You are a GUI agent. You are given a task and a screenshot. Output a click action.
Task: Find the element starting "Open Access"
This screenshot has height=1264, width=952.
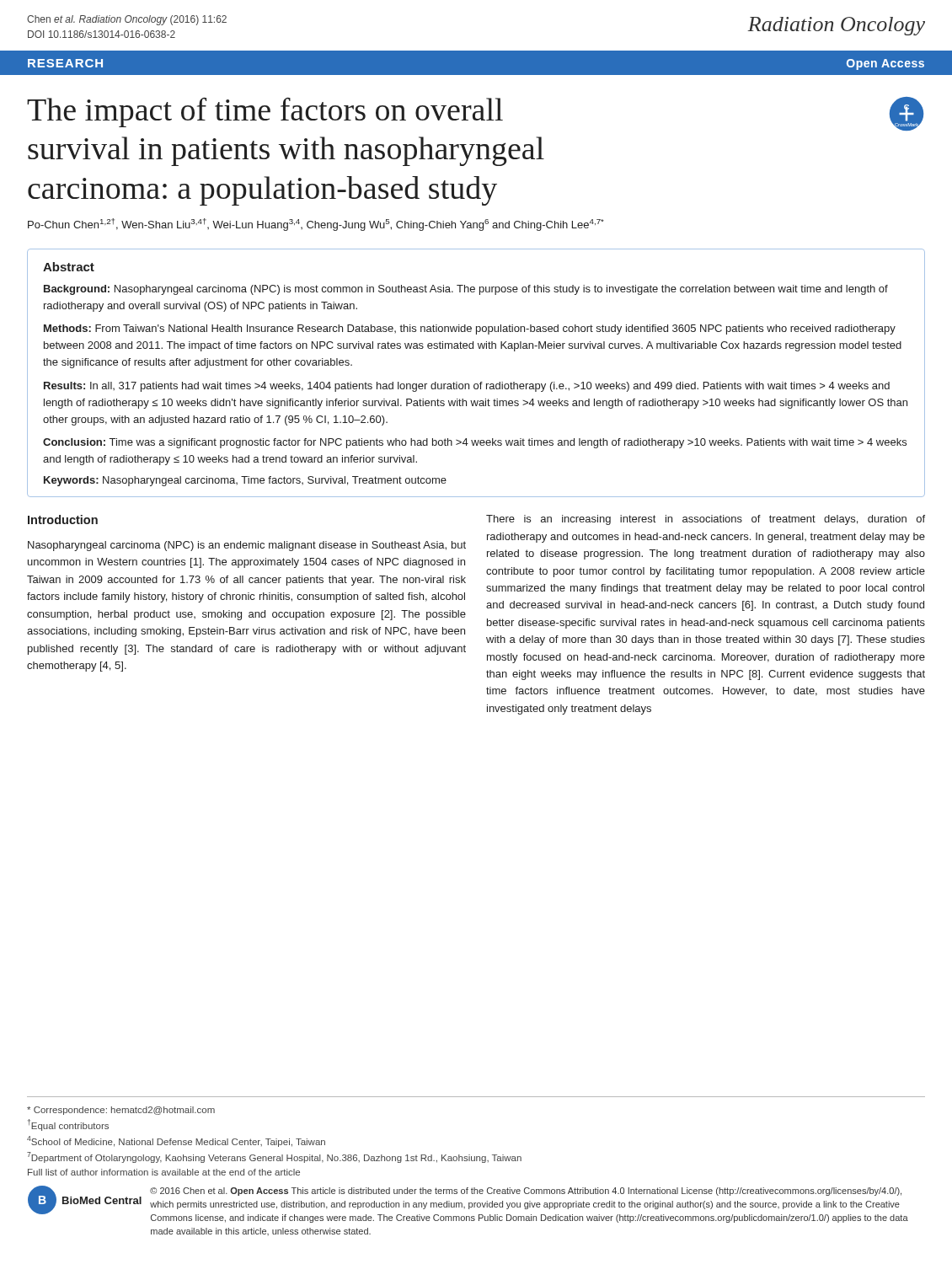click(886, 63)
